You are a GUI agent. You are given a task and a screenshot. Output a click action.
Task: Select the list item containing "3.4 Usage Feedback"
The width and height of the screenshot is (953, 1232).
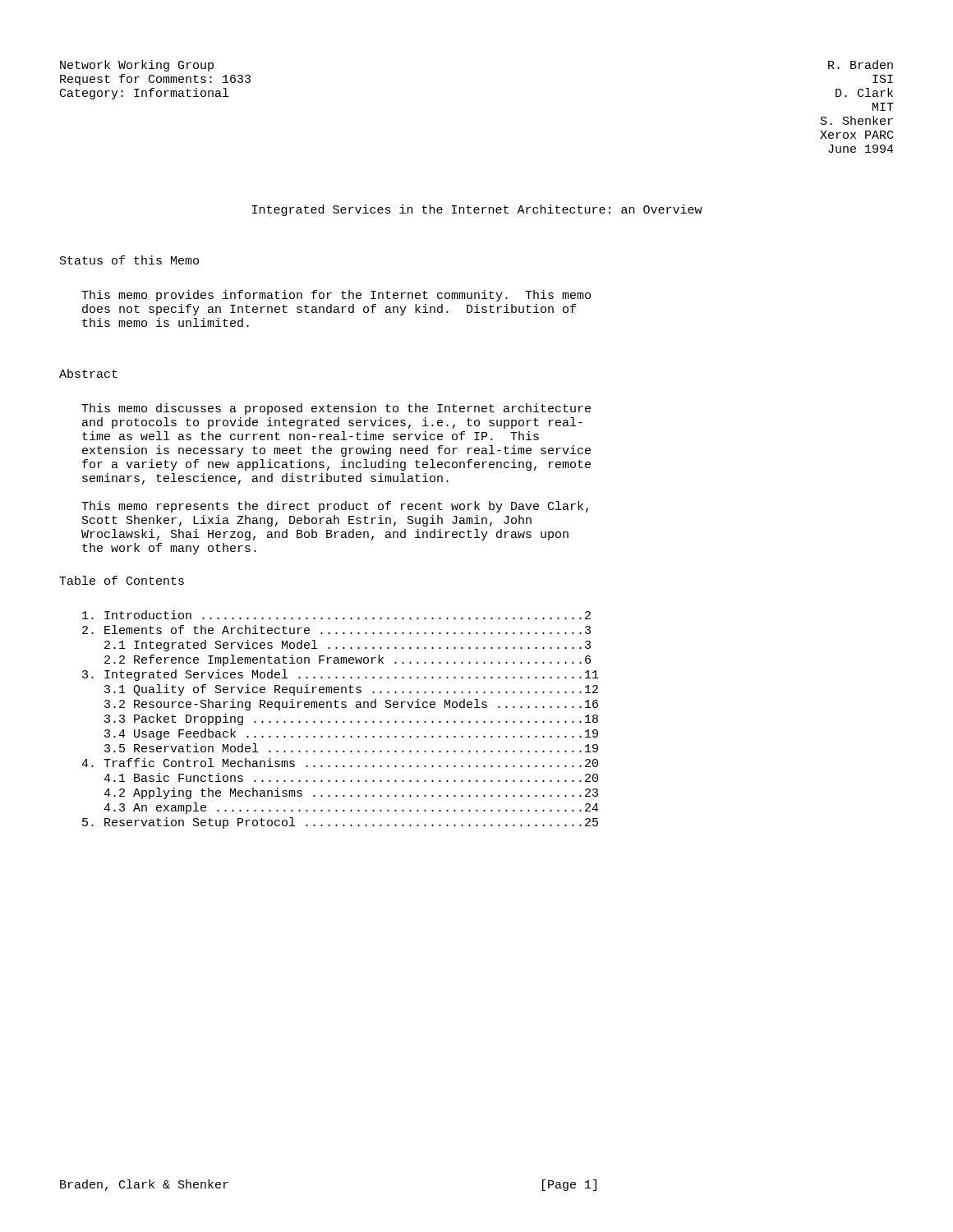[476, 735]
